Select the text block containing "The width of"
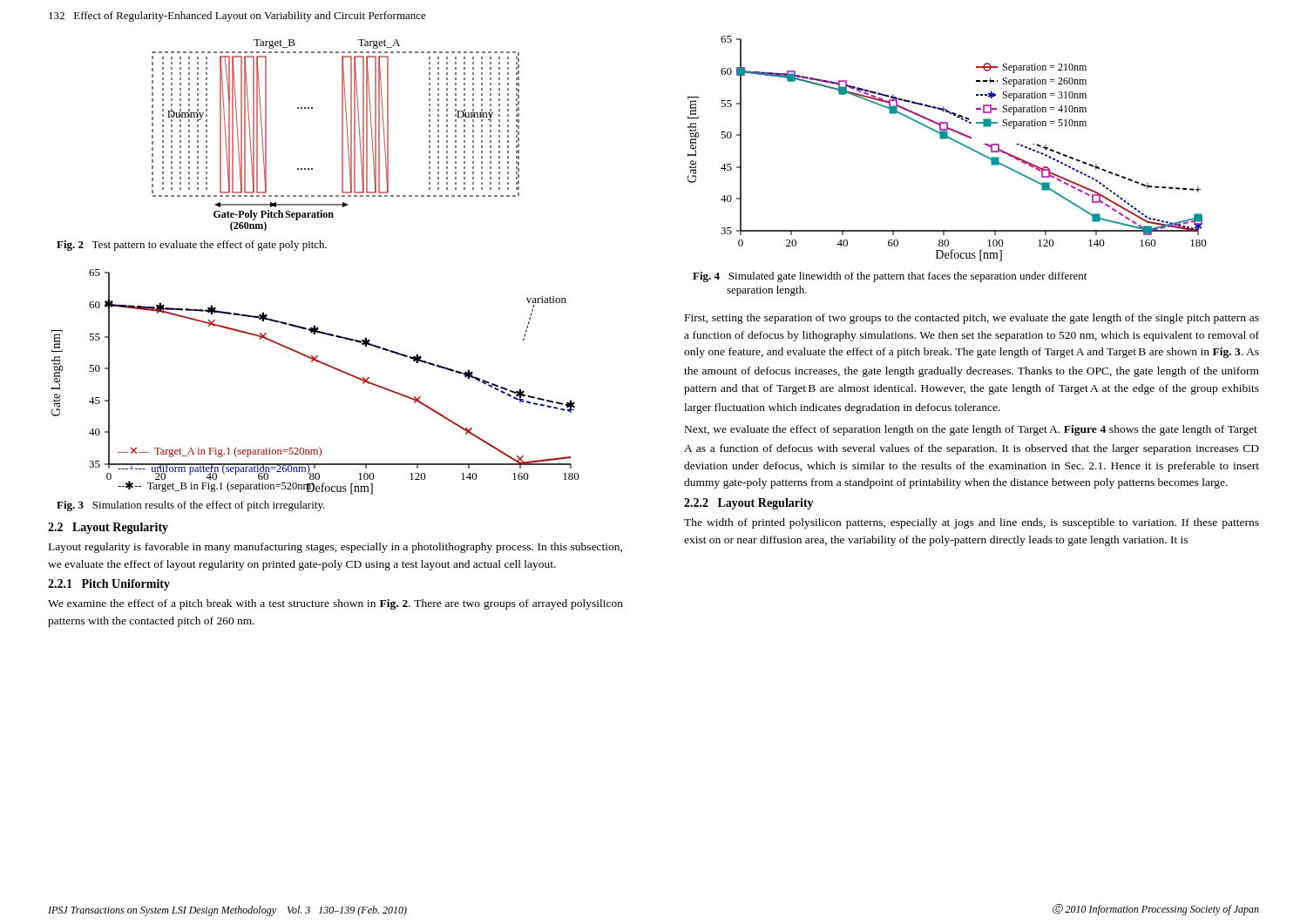Viewport: 1307px width, 924px height. 971,531
